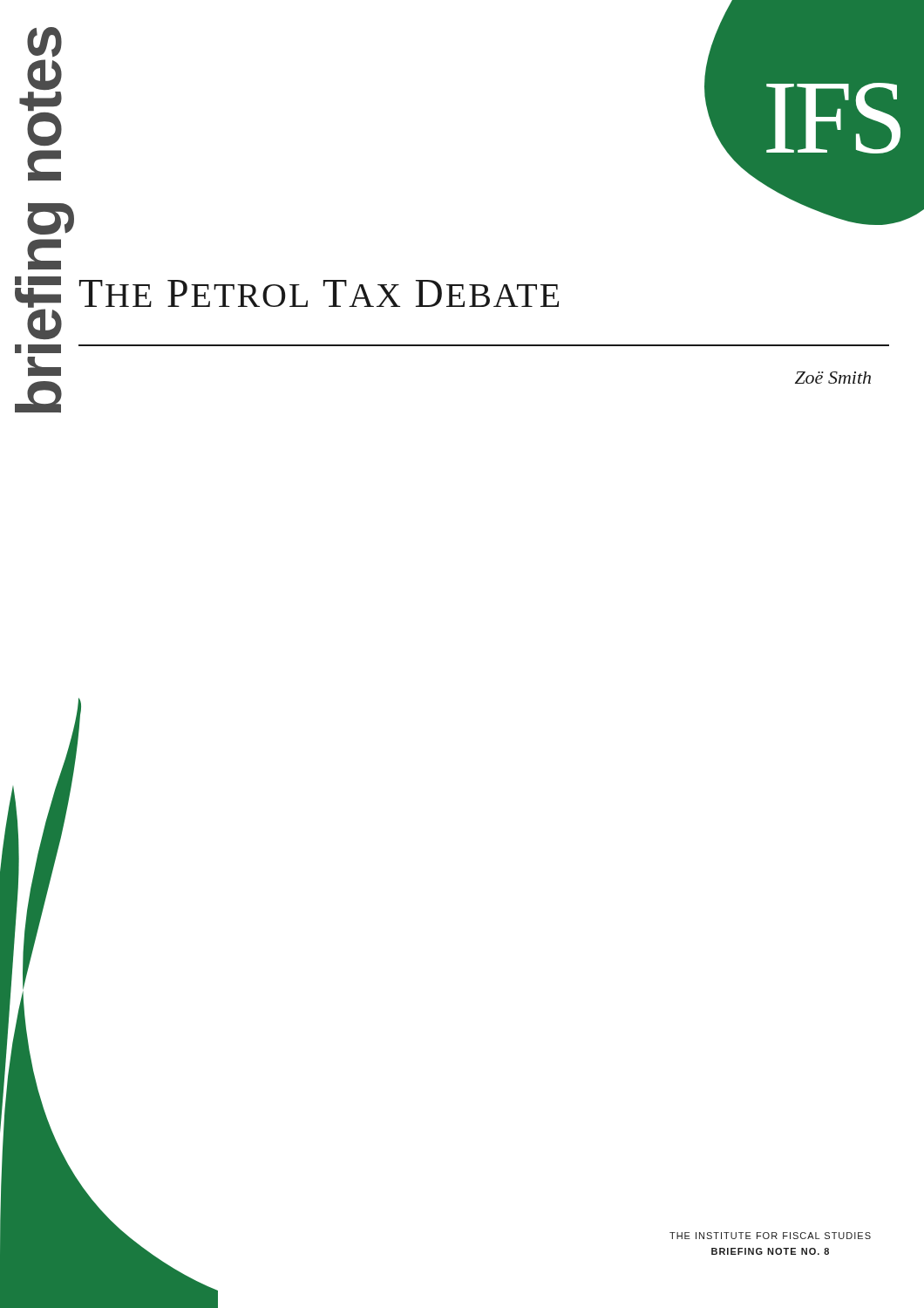Click on the logo
Image resolution: width=924 pixels, height=1308 pixels.
point(802,118)
